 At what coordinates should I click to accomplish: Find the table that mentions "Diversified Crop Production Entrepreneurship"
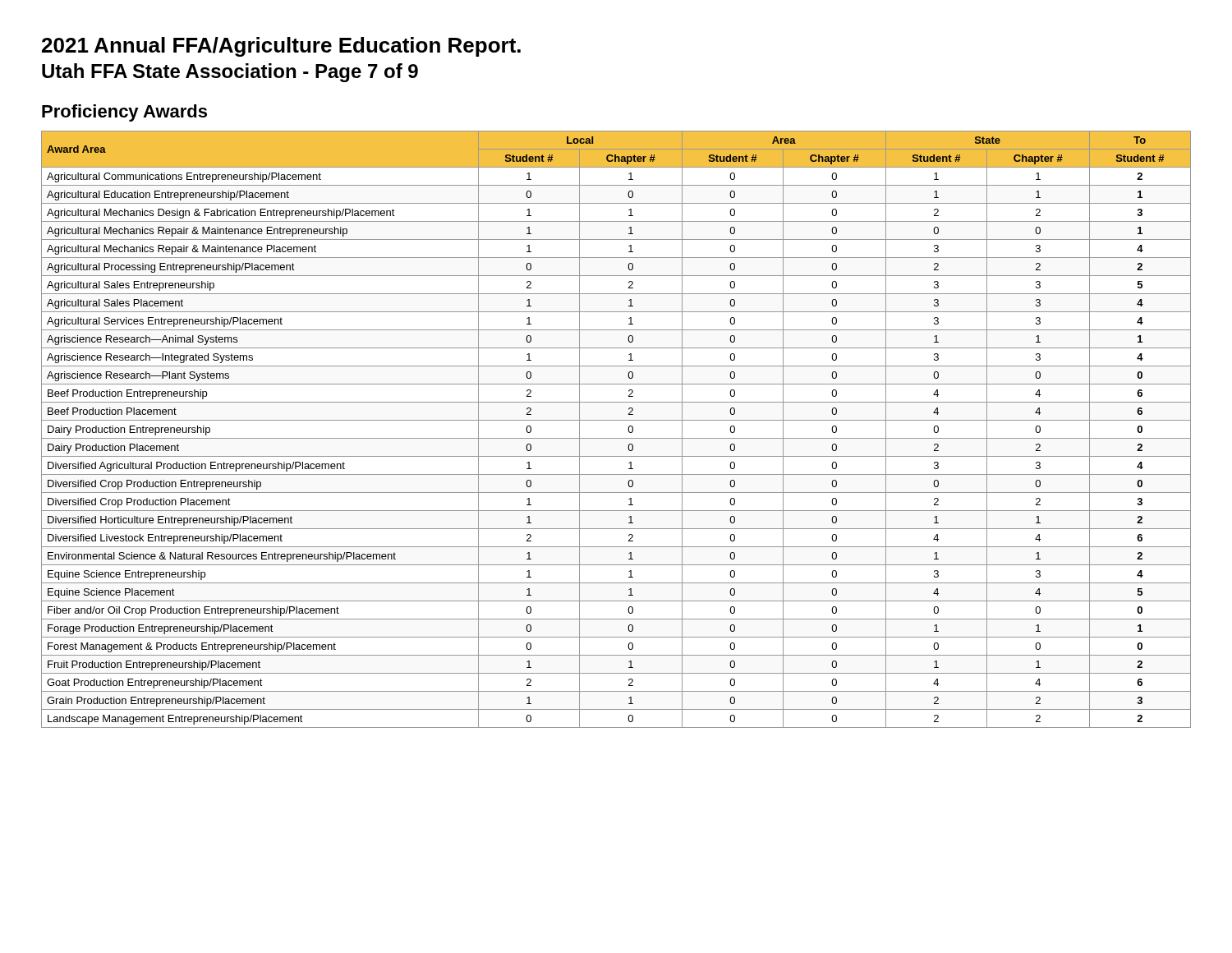click(616, 429)
